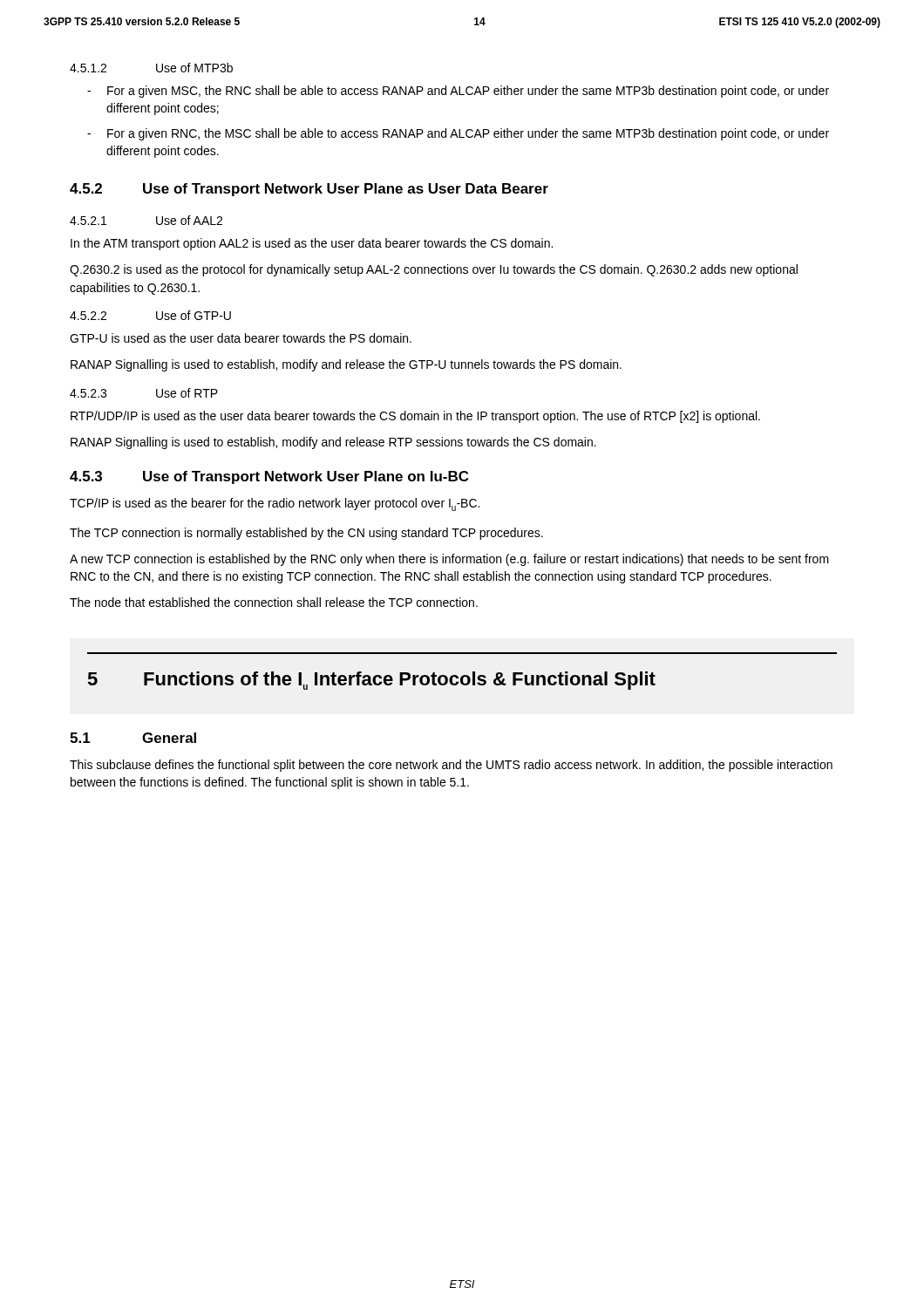Find the section header containing "4.5.3 Use of"
Screen dimensions: 1308x924
point(269,477)
